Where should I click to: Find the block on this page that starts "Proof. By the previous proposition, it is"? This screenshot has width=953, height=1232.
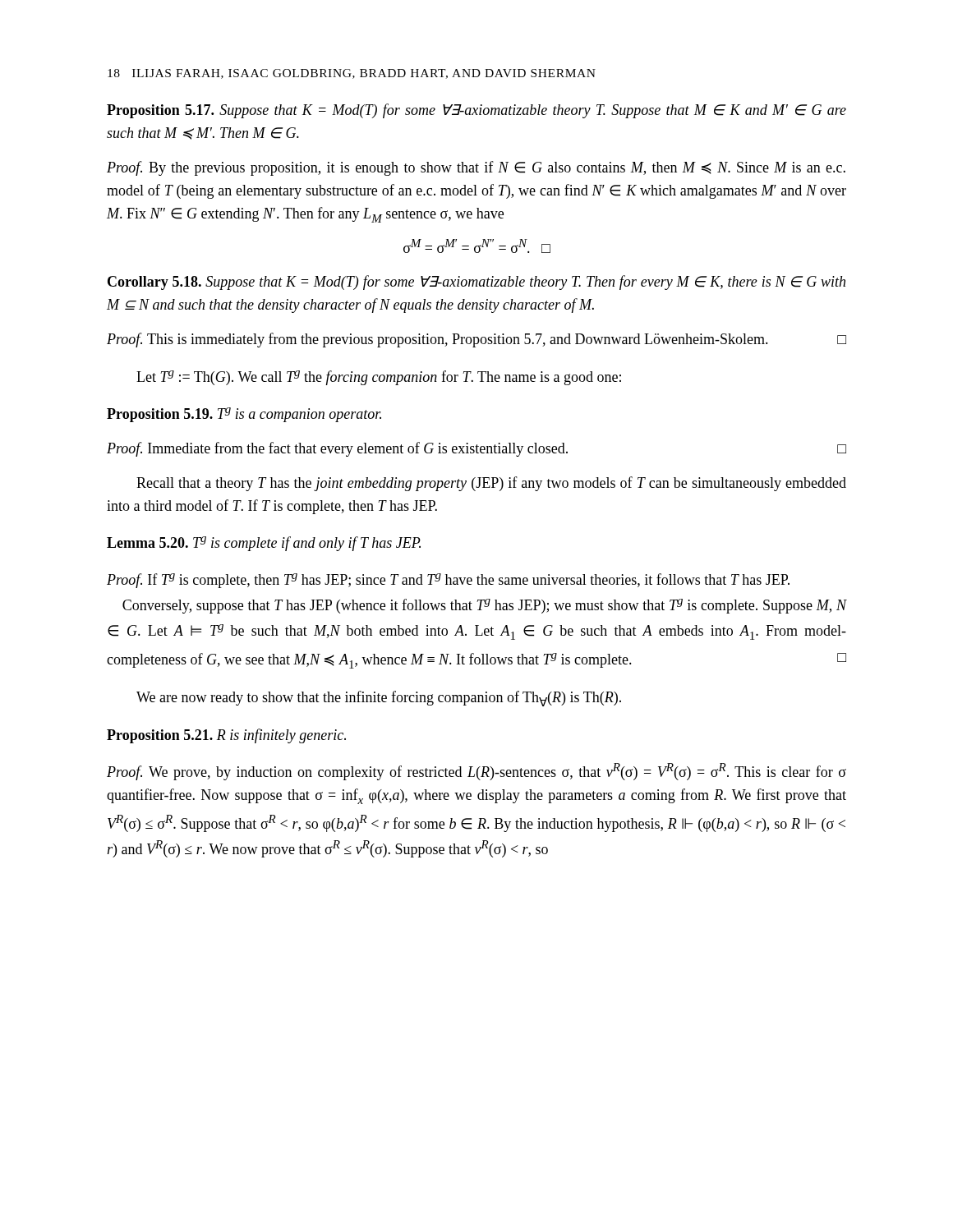pyautogui.click(x=476, y=192)
